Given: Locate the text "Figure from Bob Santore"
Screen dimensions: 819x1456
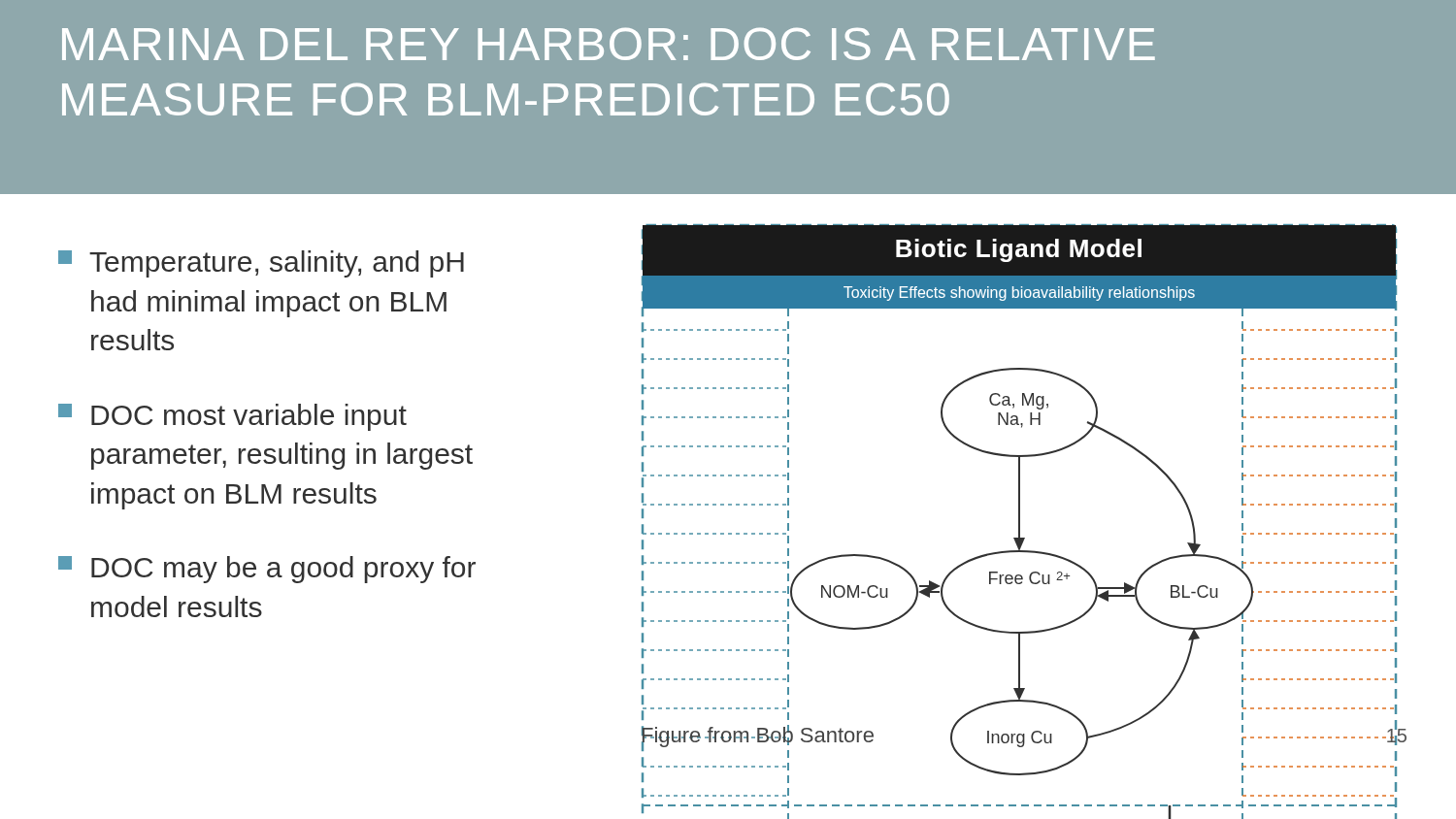Looking at the screenshot, I should click(x=758, y=735).
